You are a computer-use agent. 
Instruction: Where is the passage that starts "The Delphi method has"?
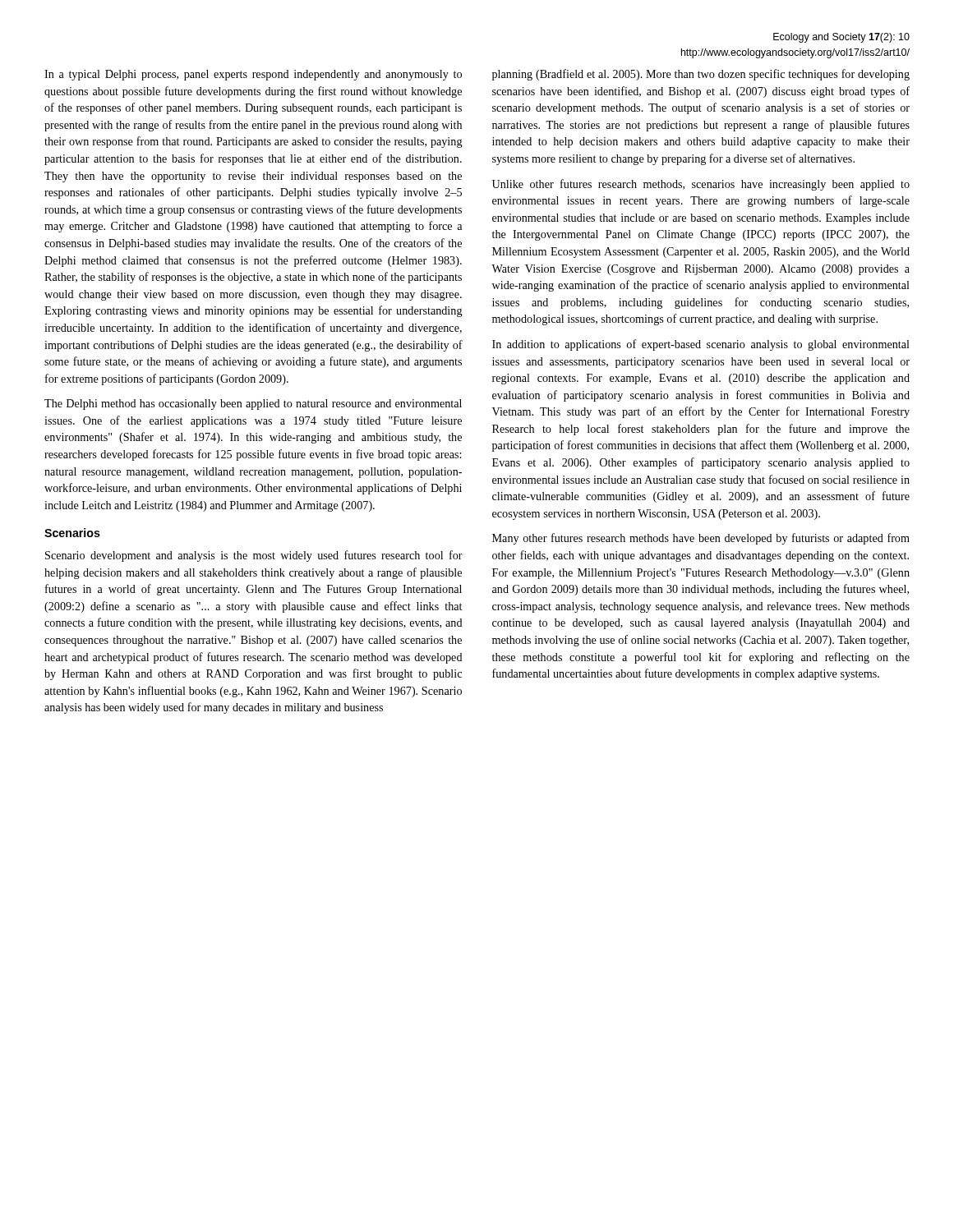[x=253, y=455]
